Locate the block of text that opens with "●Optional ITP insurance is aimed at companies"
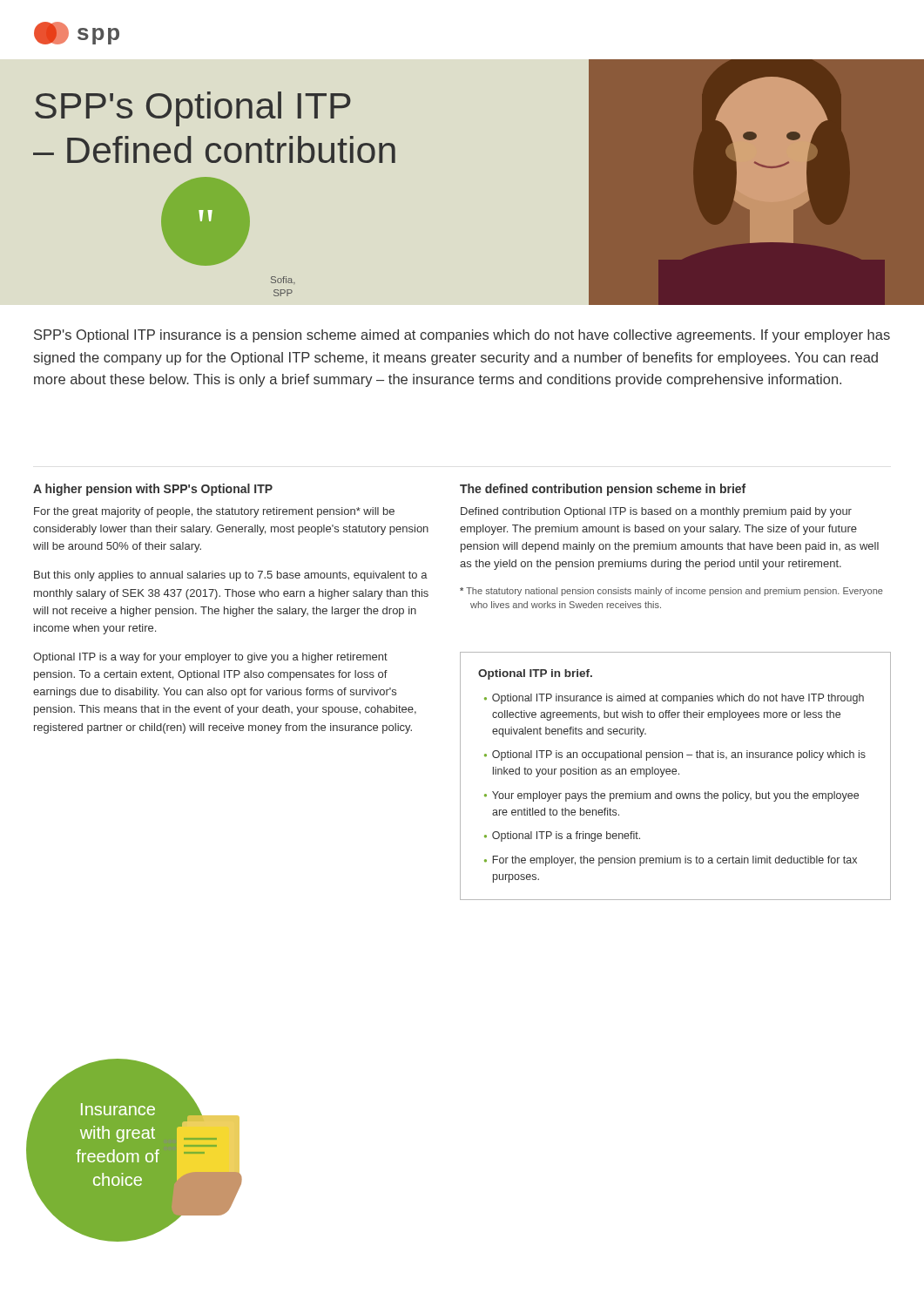This screenshot has width=924, height=1307. tap(674, 714)
